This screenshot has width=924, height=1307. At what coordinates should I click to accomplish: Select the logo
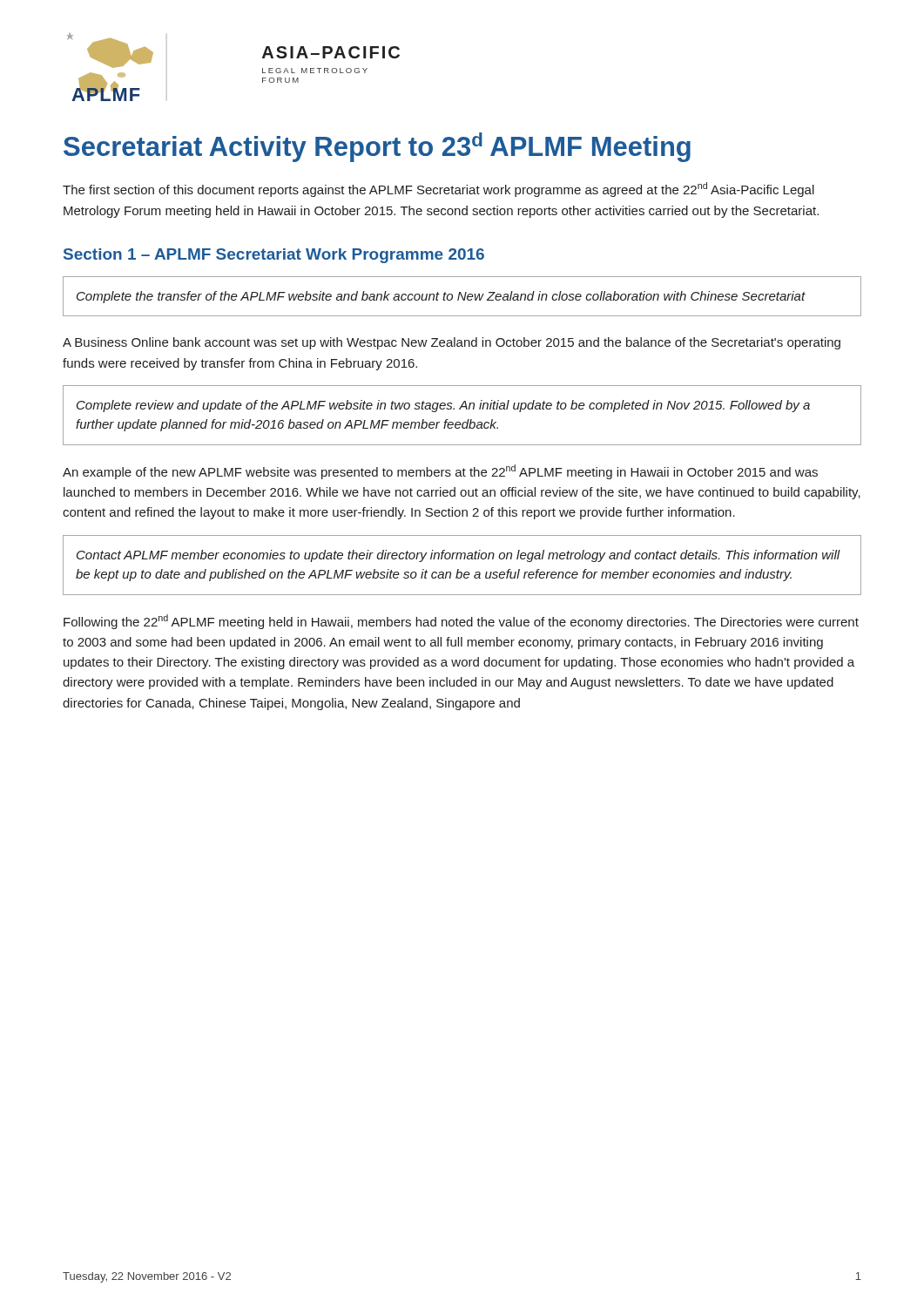coord(237,64)
